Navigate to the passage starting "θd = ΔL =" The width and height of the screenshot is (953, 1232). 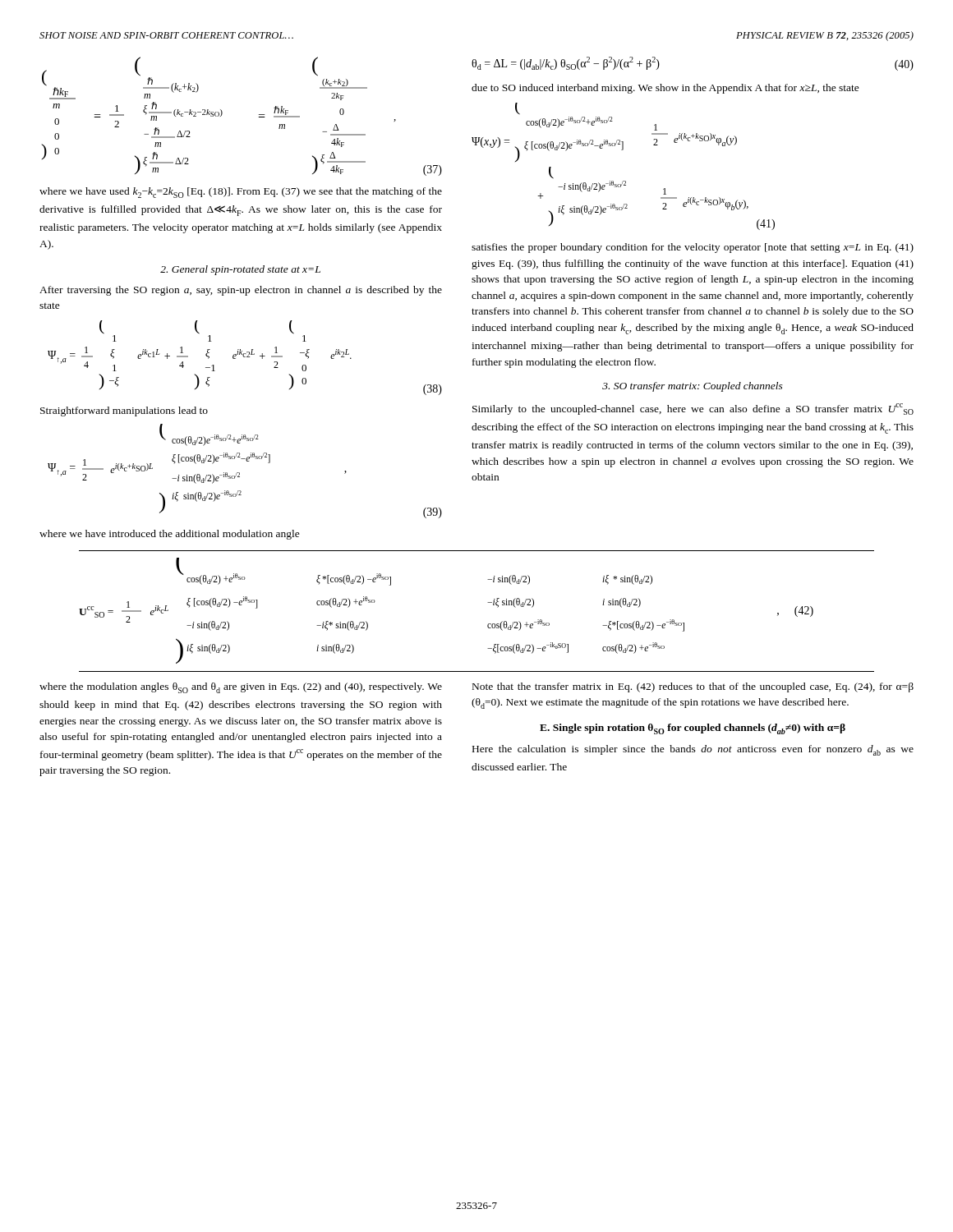coord(562,63)
